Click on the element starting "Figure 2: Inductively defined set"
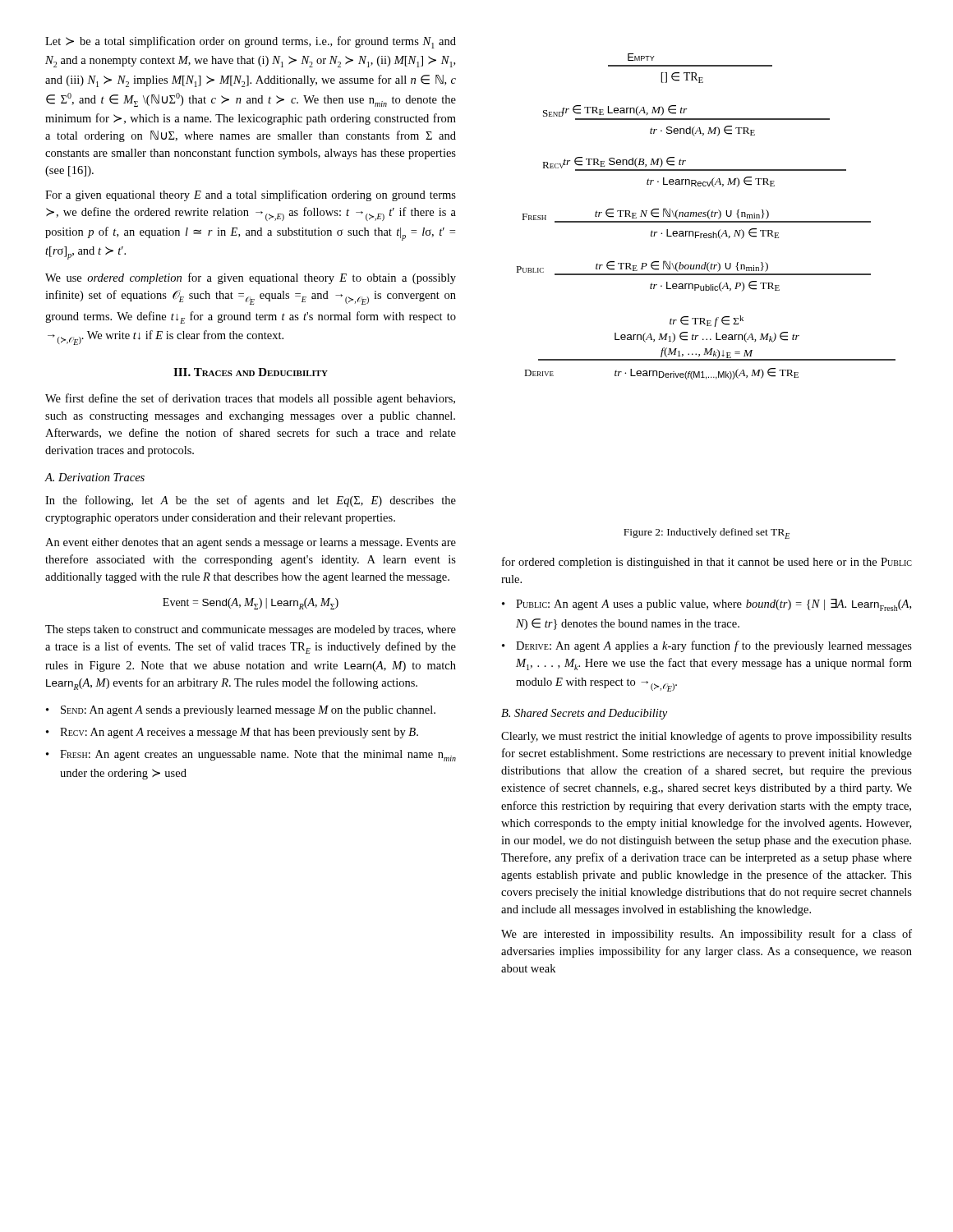The height and width of the screenshot is (1232, 953). click(707, 533)
